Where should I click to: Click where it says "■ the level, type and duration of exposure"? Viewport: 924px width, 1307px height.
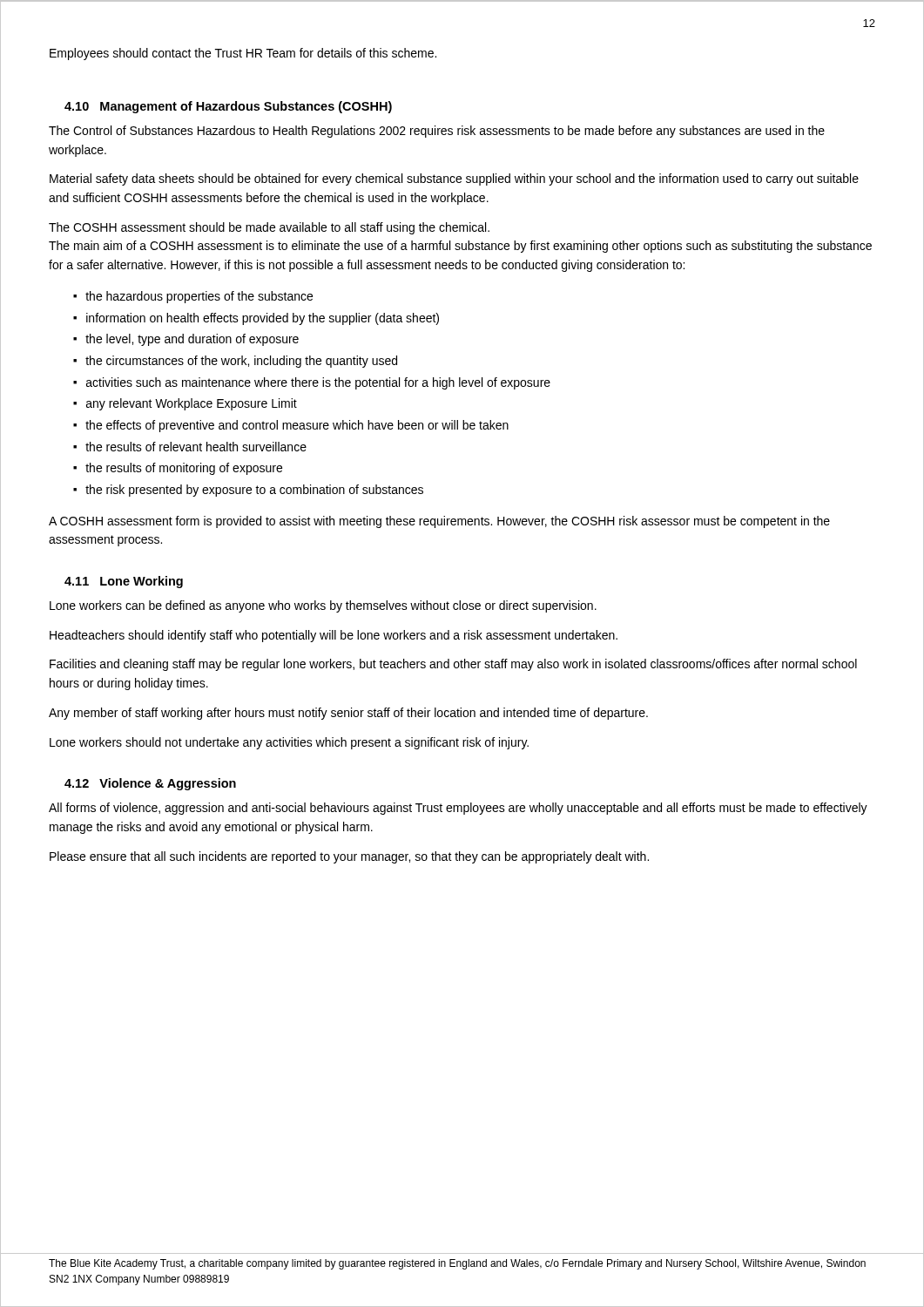(186, 340)
